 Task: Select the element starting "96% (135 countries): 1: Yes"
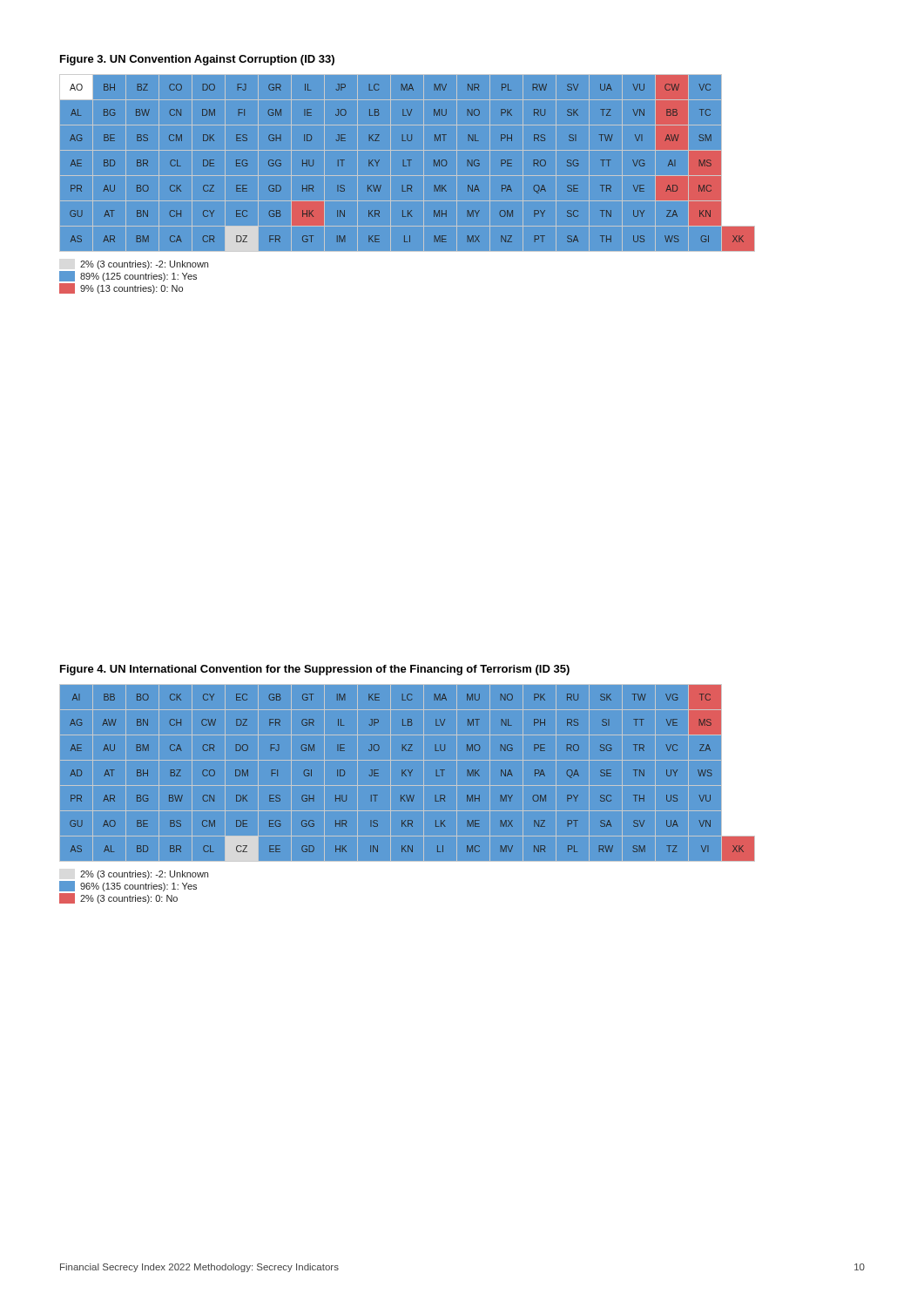[x=128, y=886]
